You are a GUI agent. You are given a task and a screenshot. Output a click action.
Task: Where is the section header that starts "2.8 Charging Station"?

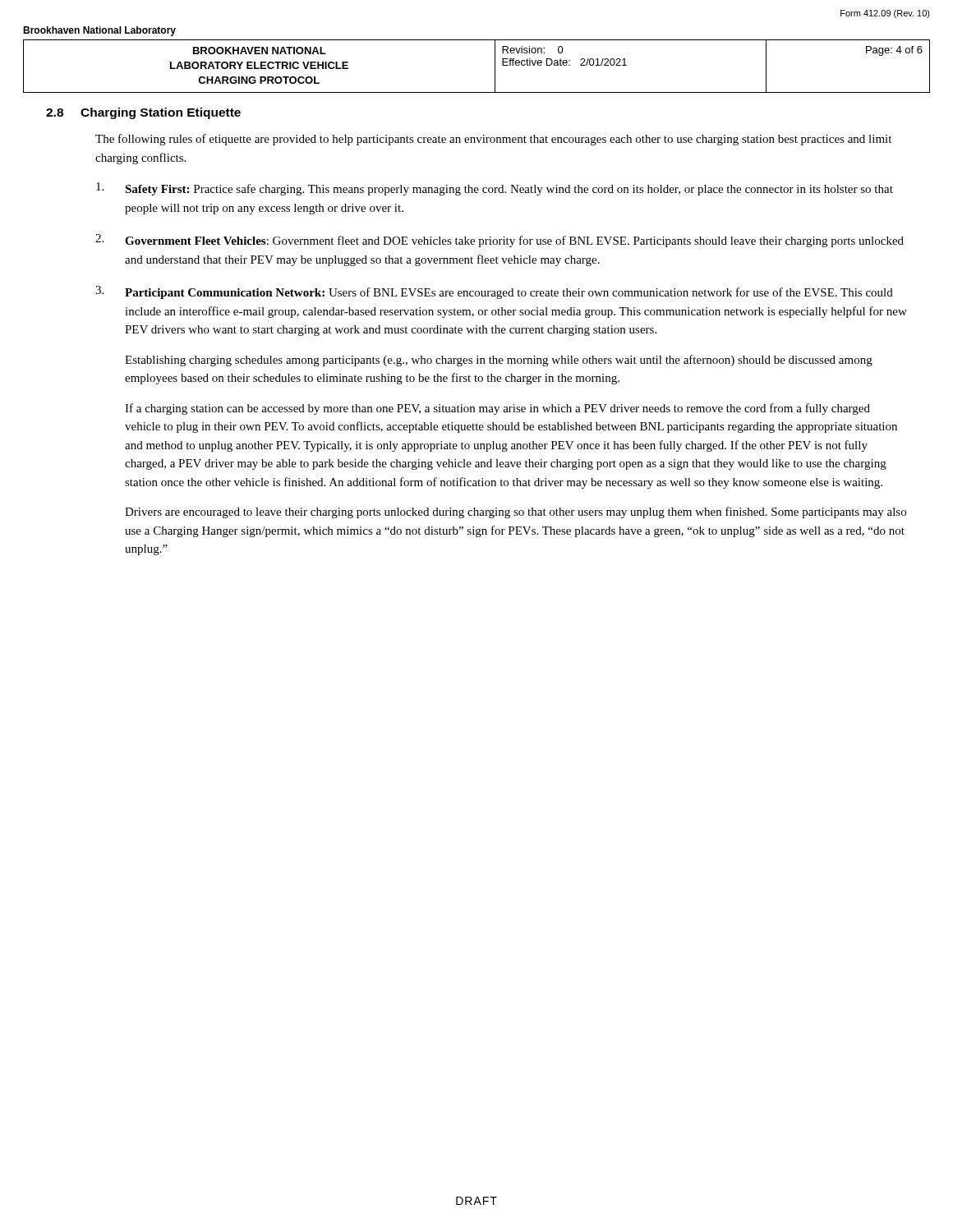(x=144, y=112)
